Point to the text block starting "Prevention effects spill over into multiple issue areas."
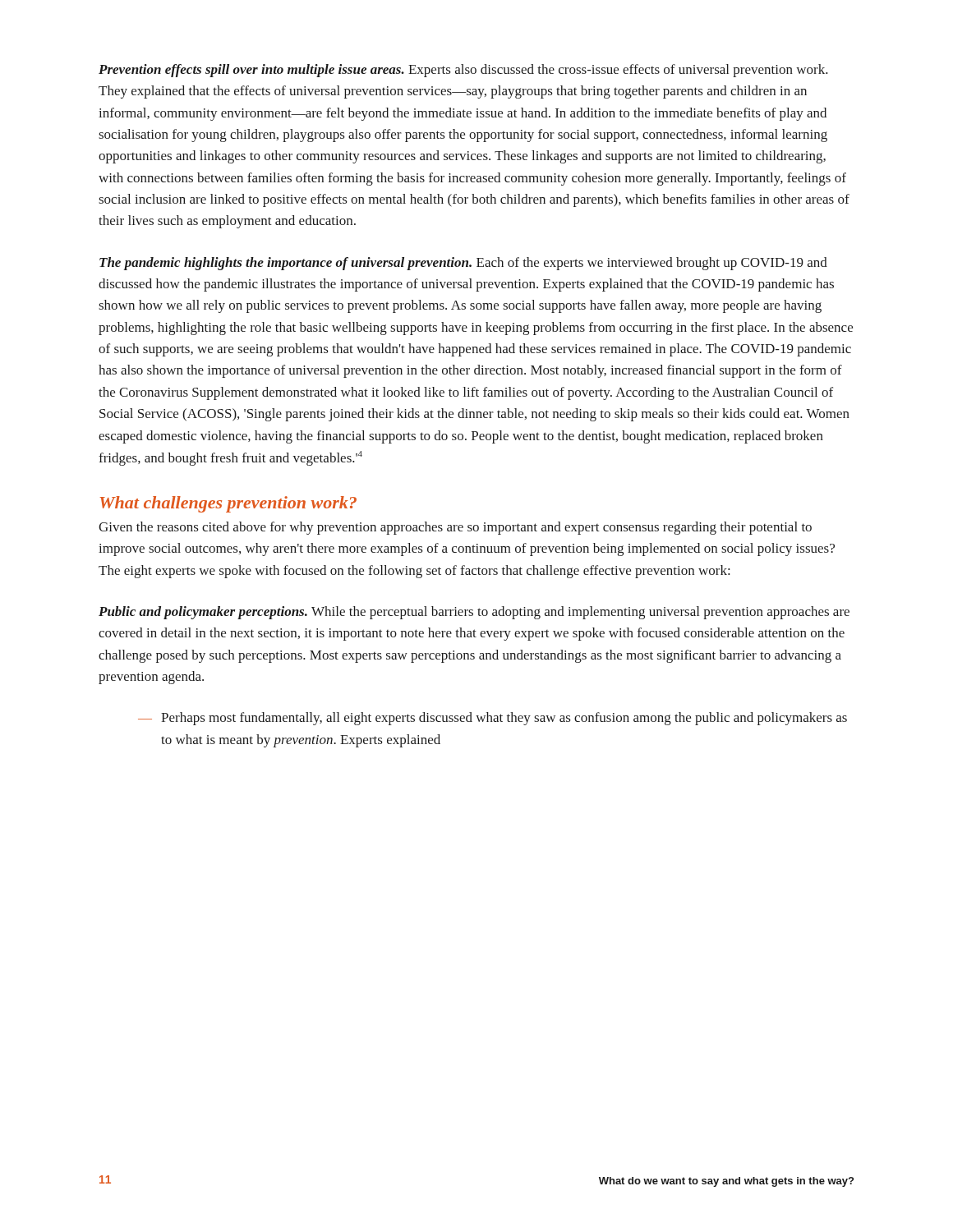The image size is (953, 1232). click(x=474, y=145)
